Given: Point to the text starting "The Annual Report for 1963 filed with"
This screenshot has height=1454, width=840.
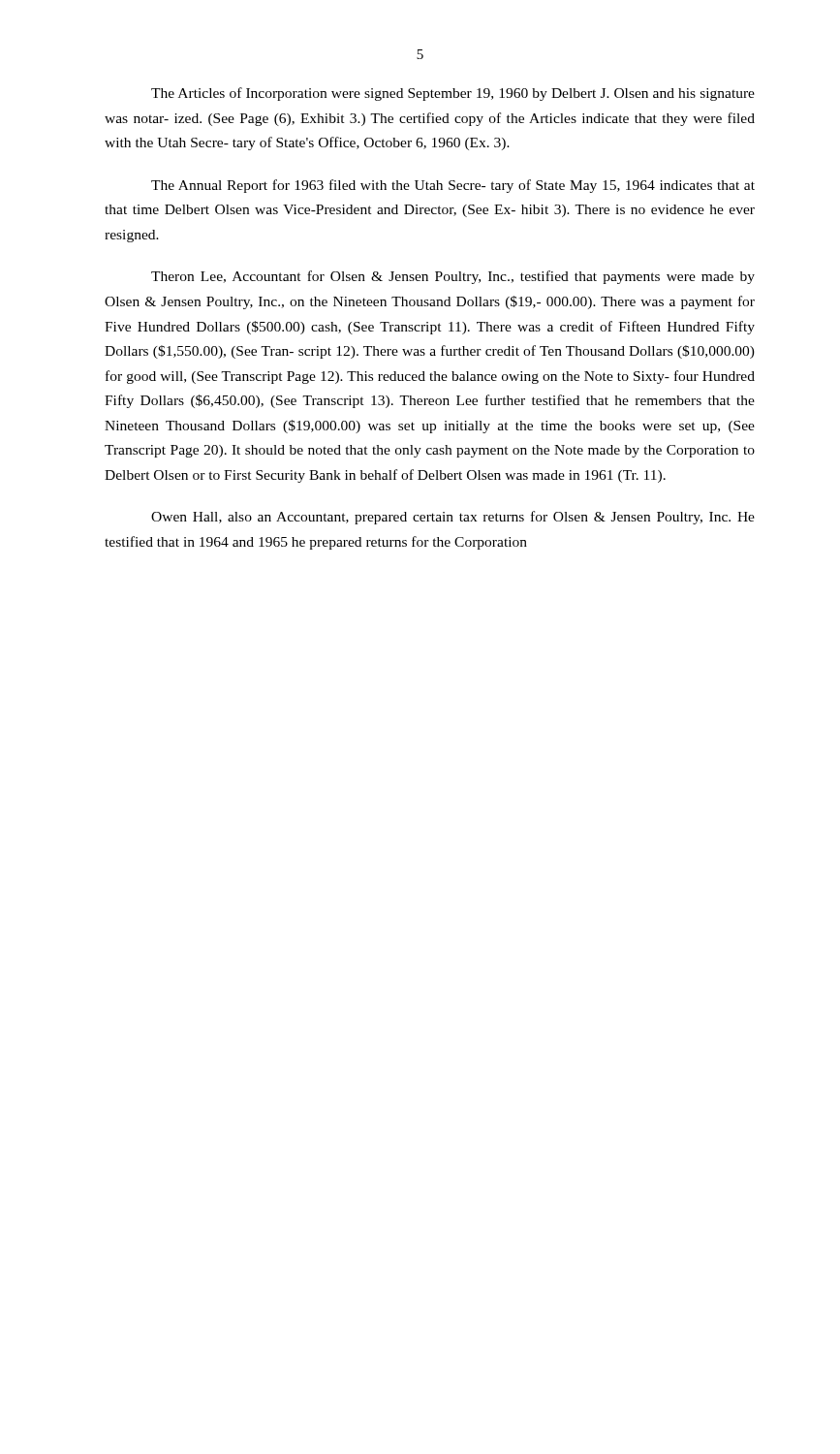Looking at the screenshot, I should [x=430, y=209].
